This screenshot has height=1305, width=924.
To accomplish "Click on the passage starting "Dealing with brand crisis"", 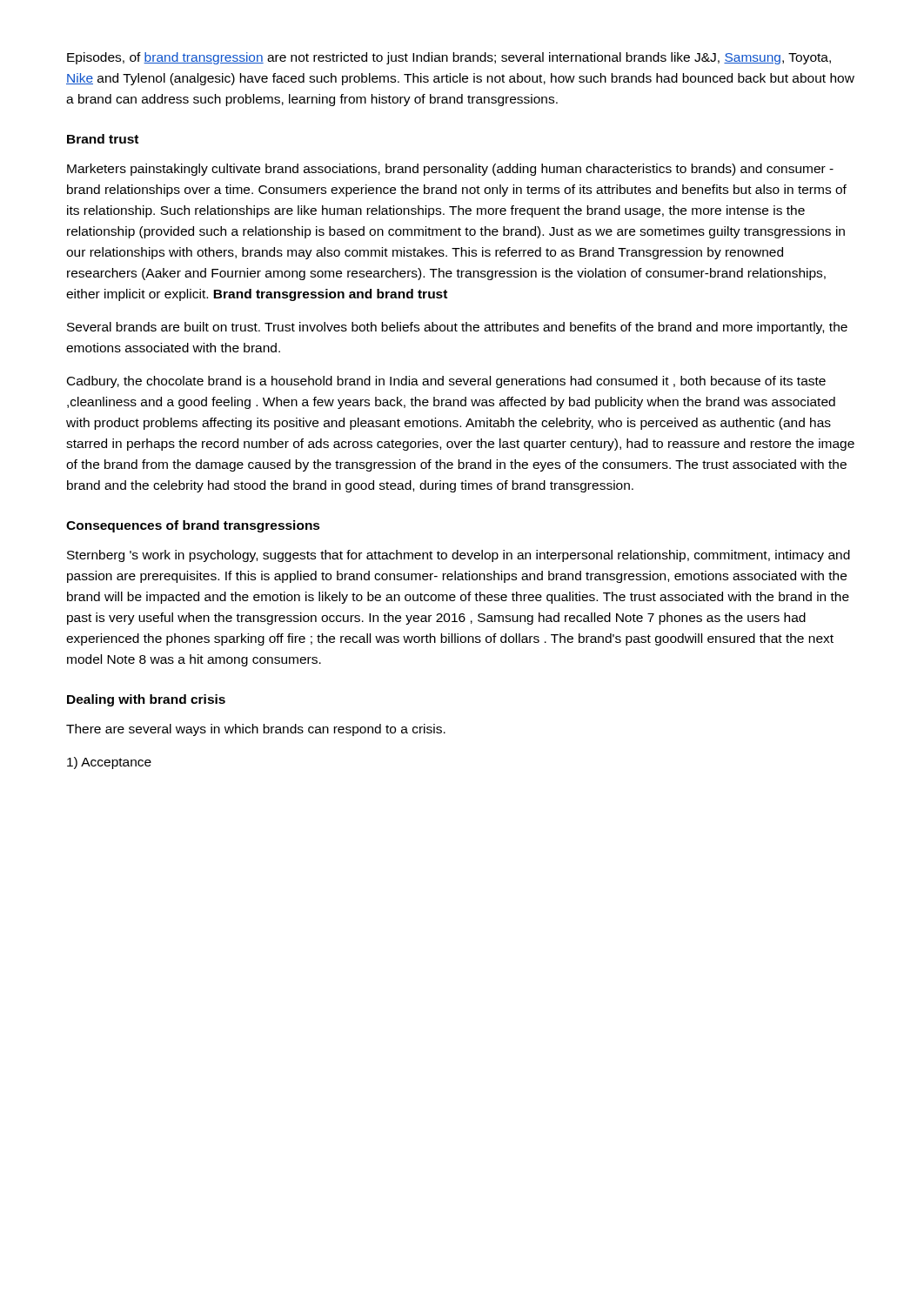I will pos(146,699).
